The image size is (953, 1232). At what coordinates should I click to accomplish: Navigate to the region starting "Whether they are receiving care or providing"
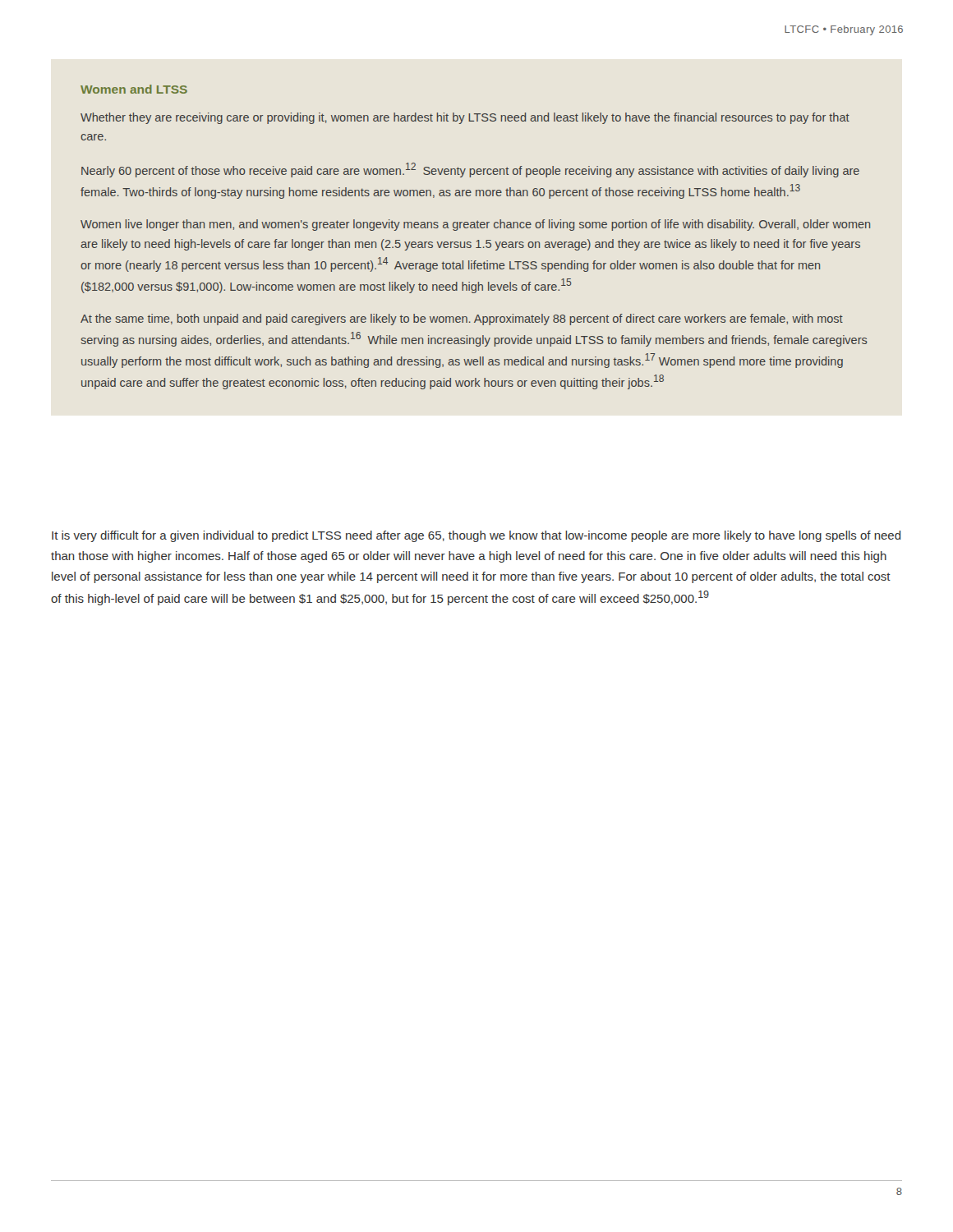pyautogui.click(x=465, y=127)
